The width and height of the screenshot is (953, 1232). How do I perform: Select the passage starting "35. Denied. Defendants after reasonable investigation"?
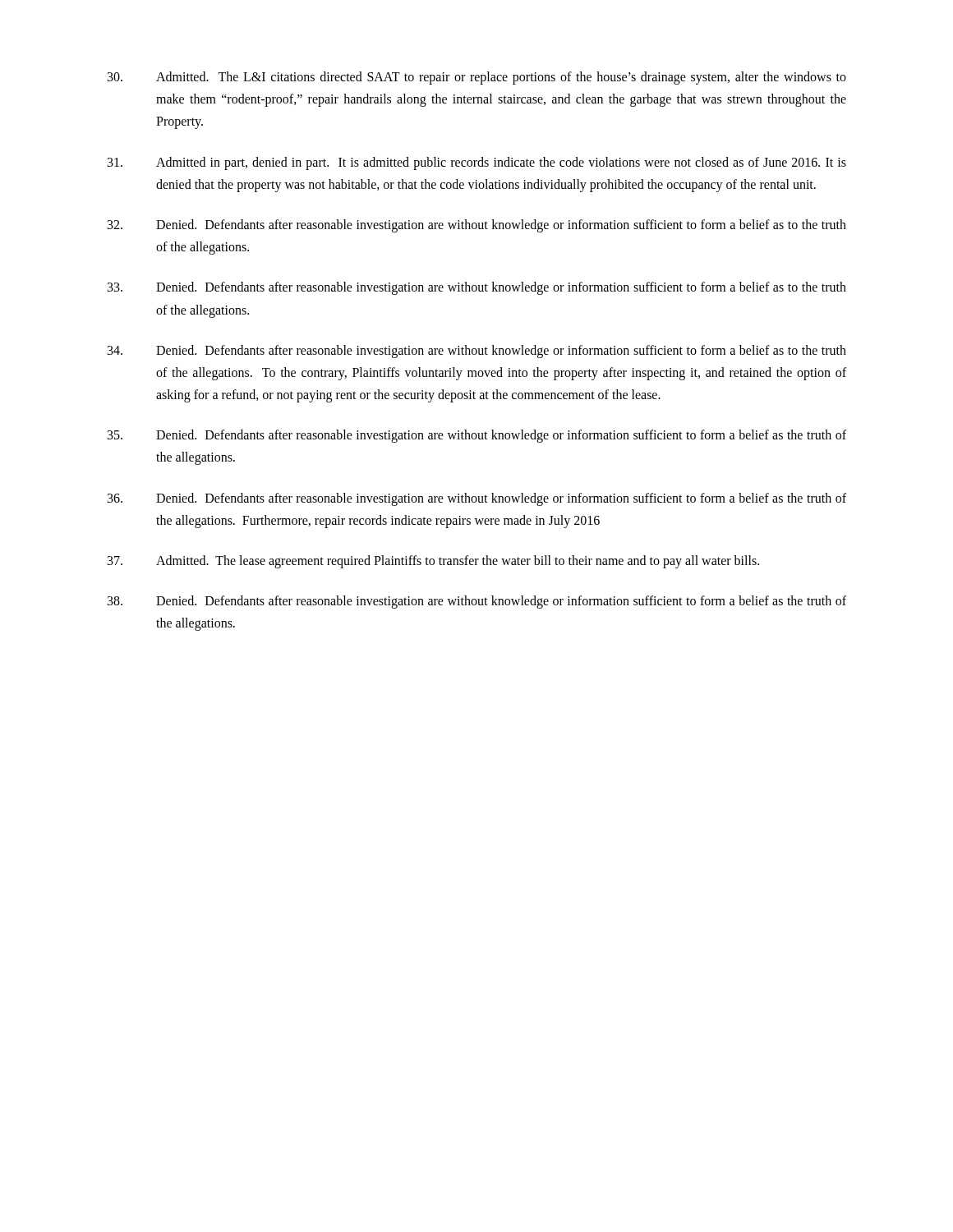pos(476,446)
